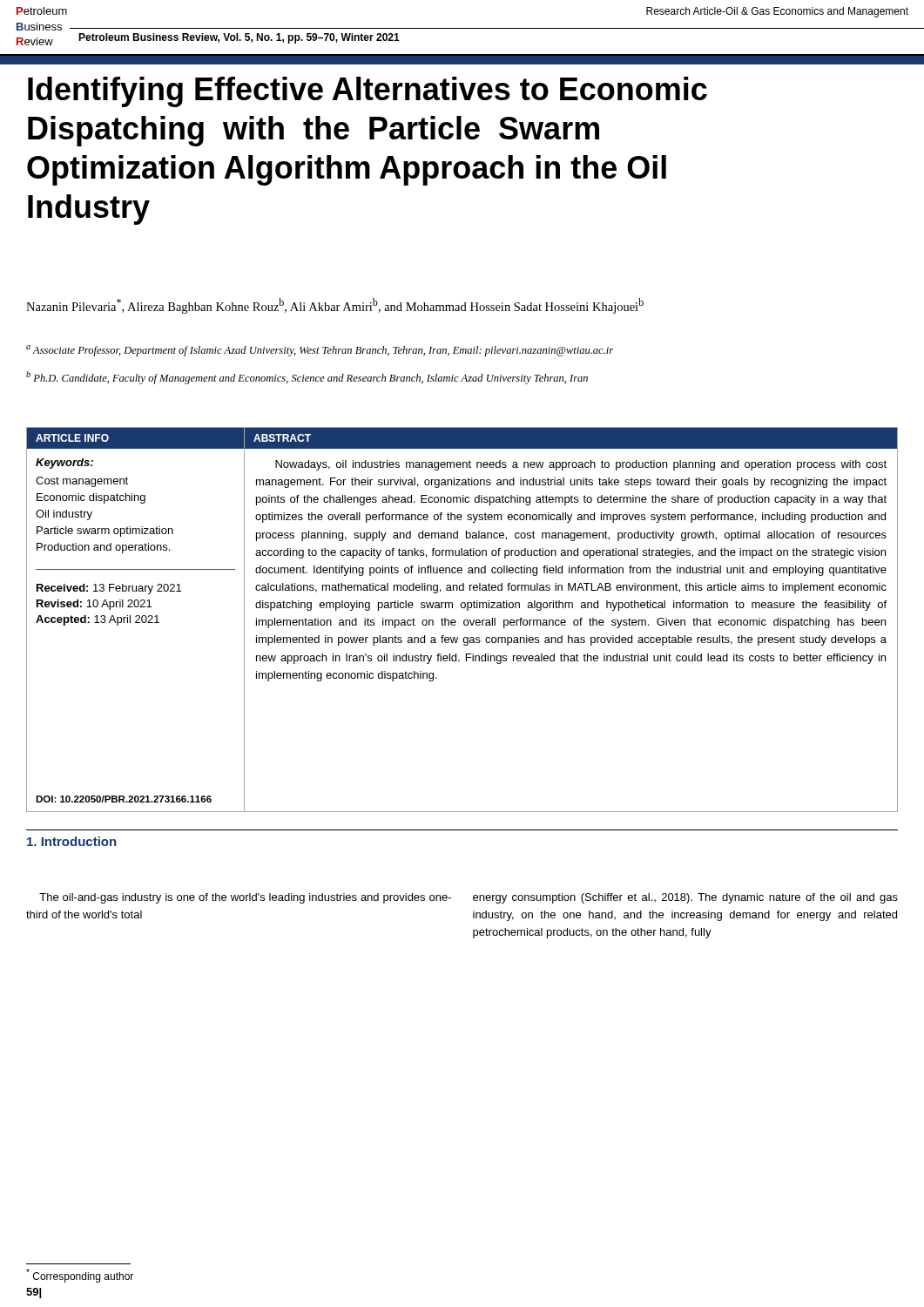
Task: Select the footnote that says "Corresponding author"
Action: tap(80, 1273)
